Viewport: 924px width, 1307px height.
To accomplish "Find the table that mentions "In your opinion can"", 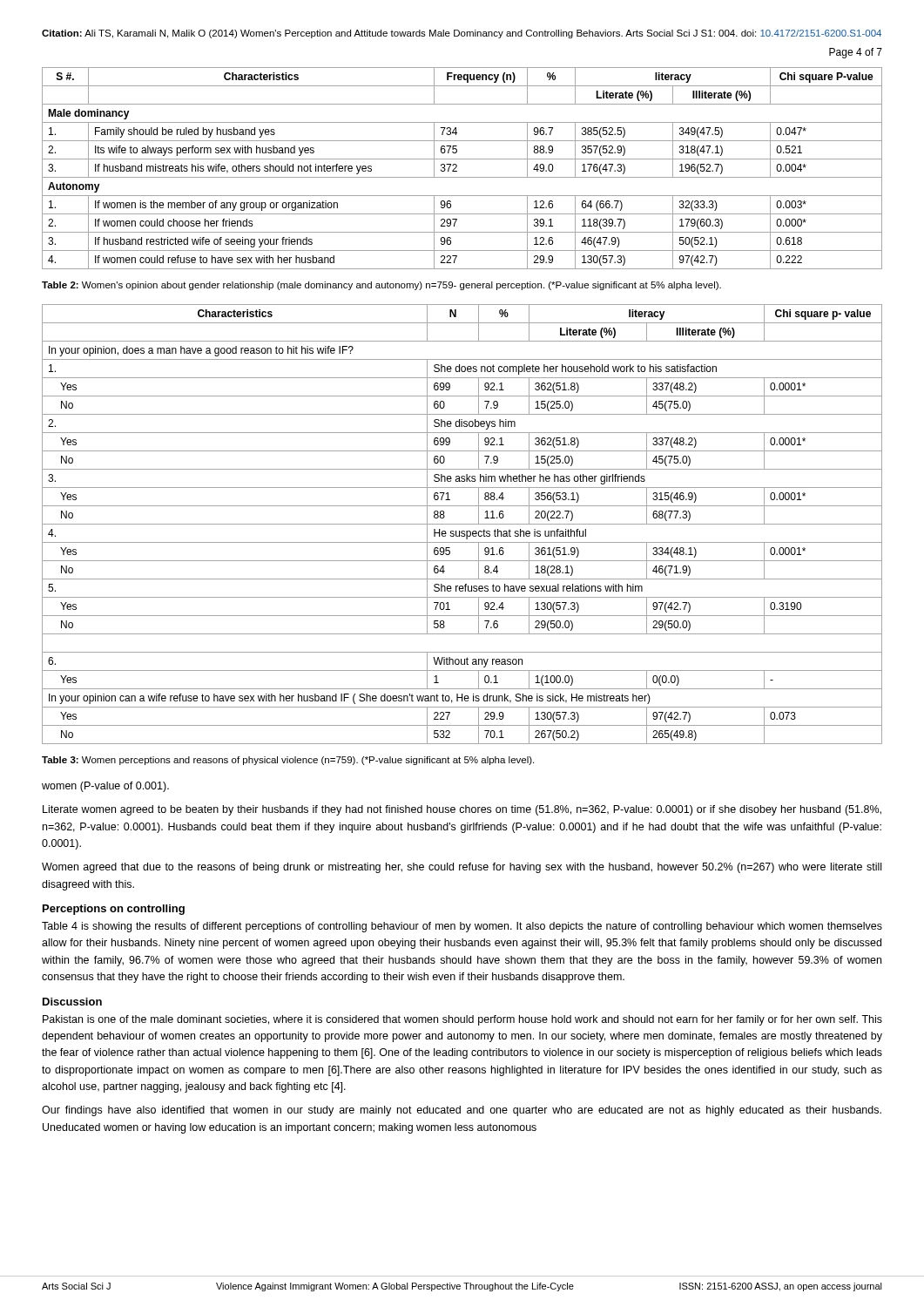I will (x=462, y=524).
